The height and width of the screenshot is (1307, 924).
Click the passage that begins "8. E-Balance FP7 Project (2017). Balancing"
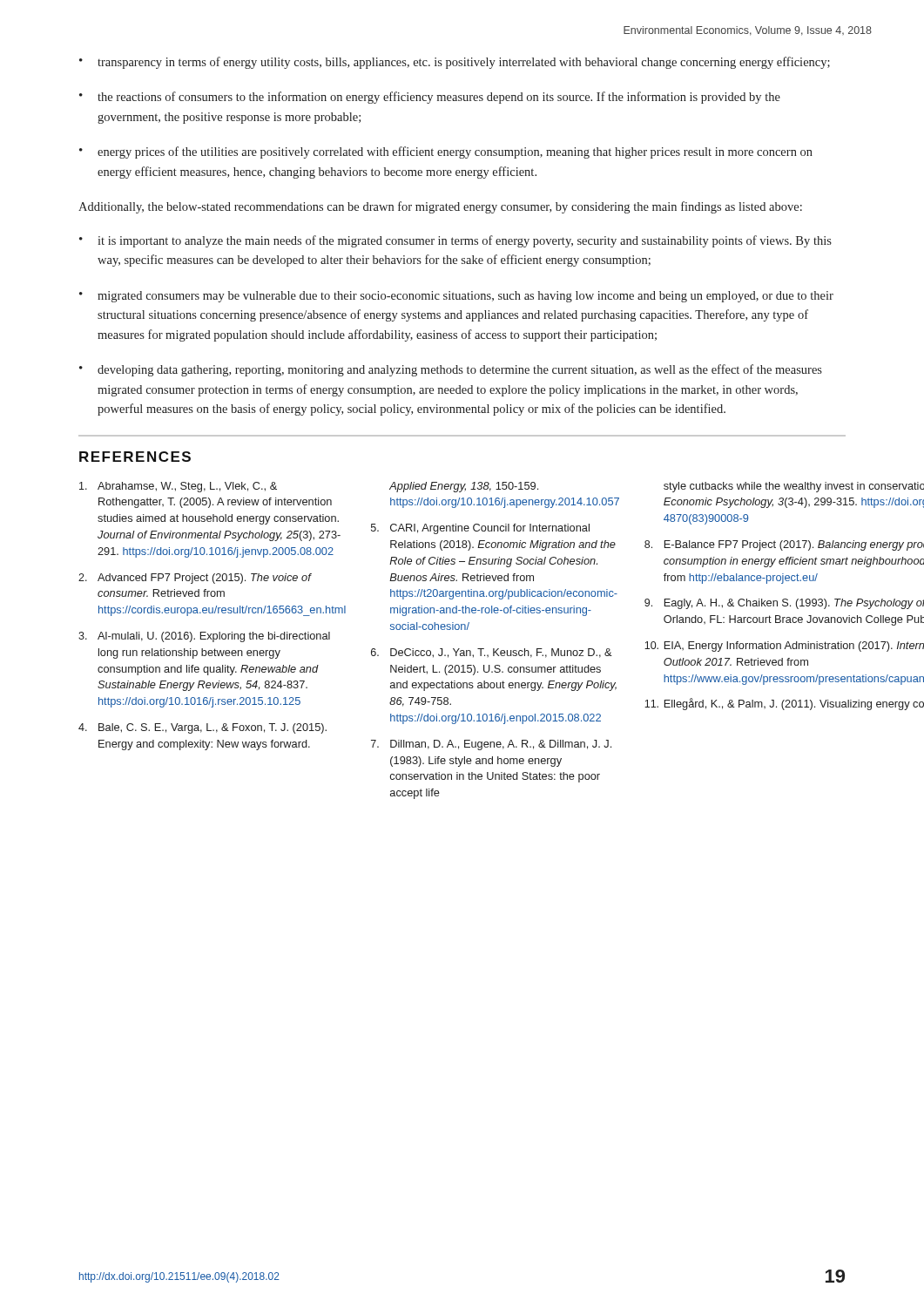click(784, 561)
